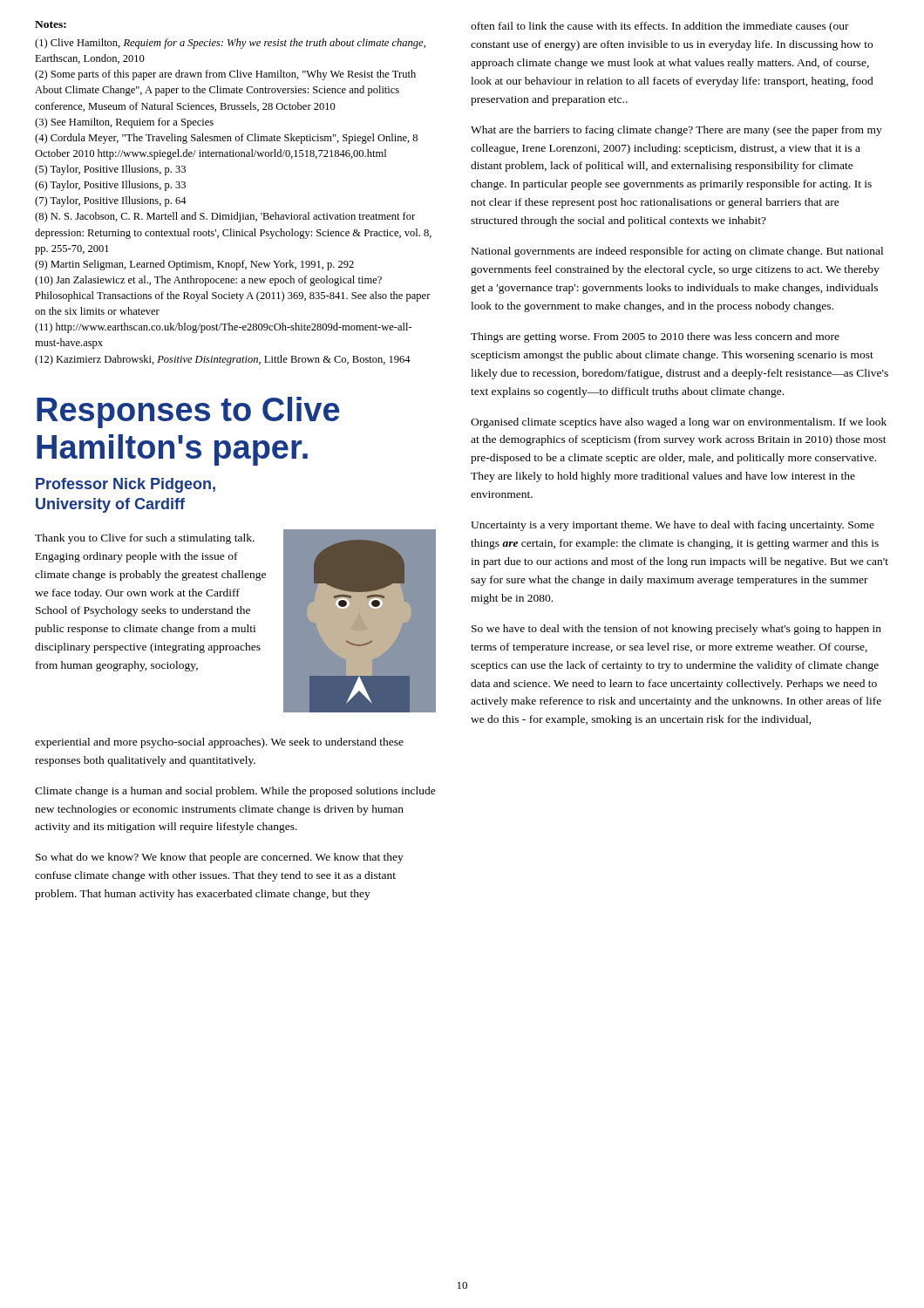Select the text block starting "(1) Clive Hamilton, Requiem for a"
Image resolution: width=924 pixels, height=1308 pixels.
[x=233, y=201]
